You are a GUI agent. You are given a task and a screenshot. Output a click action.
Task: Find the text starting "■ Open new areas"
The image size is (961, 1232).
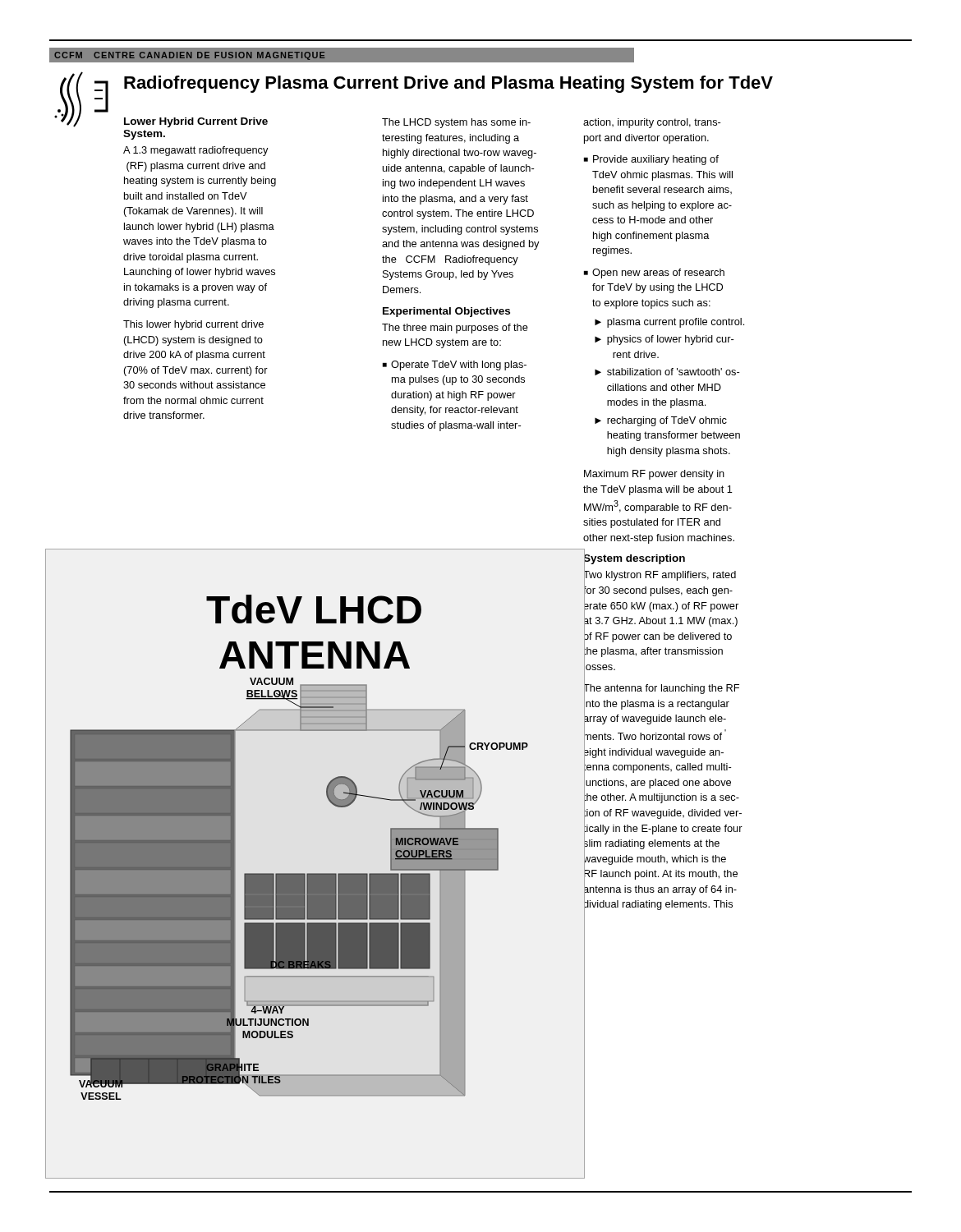(654, 288)
